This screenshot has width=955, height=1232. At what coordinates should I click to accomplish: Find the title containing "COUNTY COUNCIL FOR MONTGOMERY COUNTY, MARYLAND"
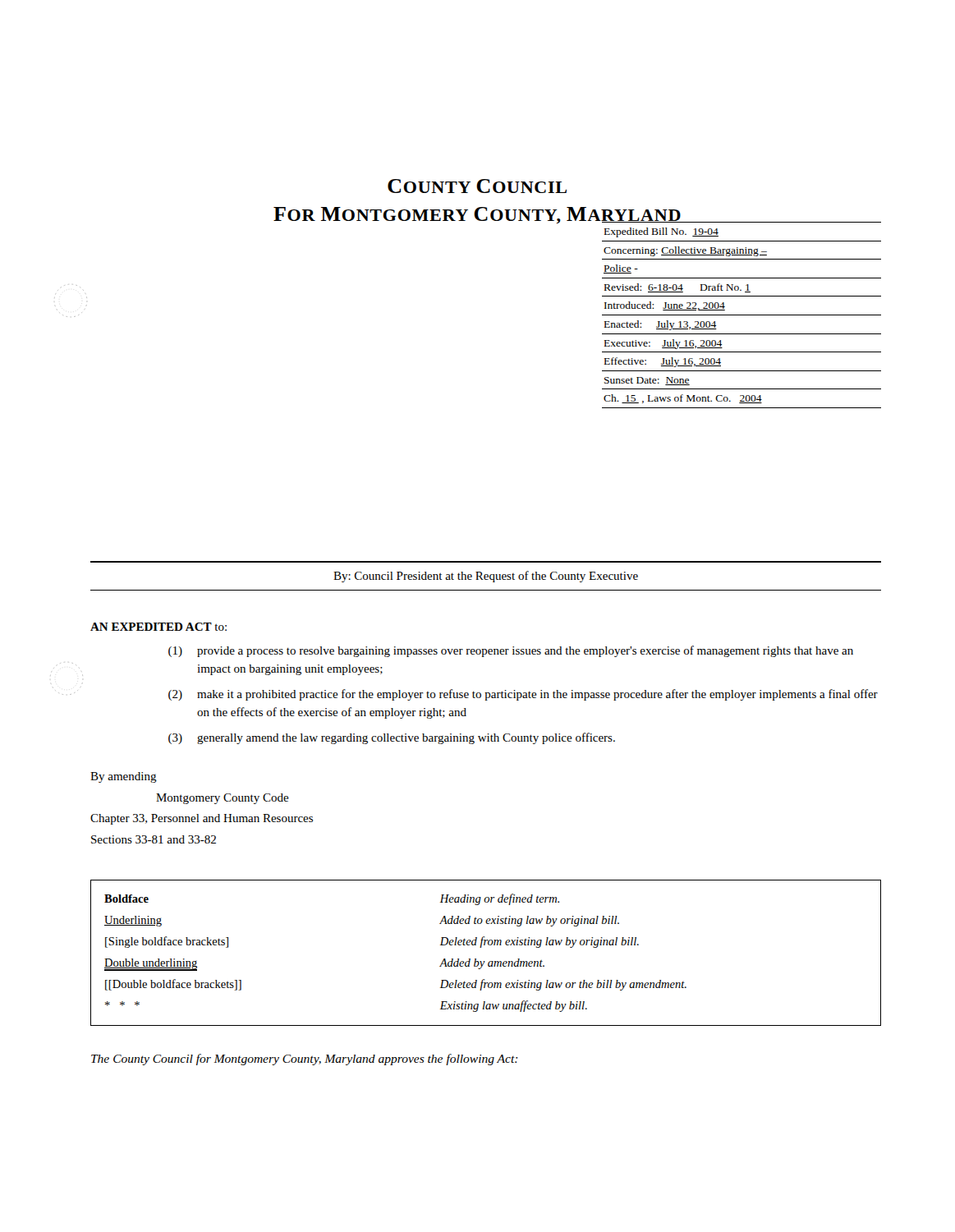pos(478,200)
